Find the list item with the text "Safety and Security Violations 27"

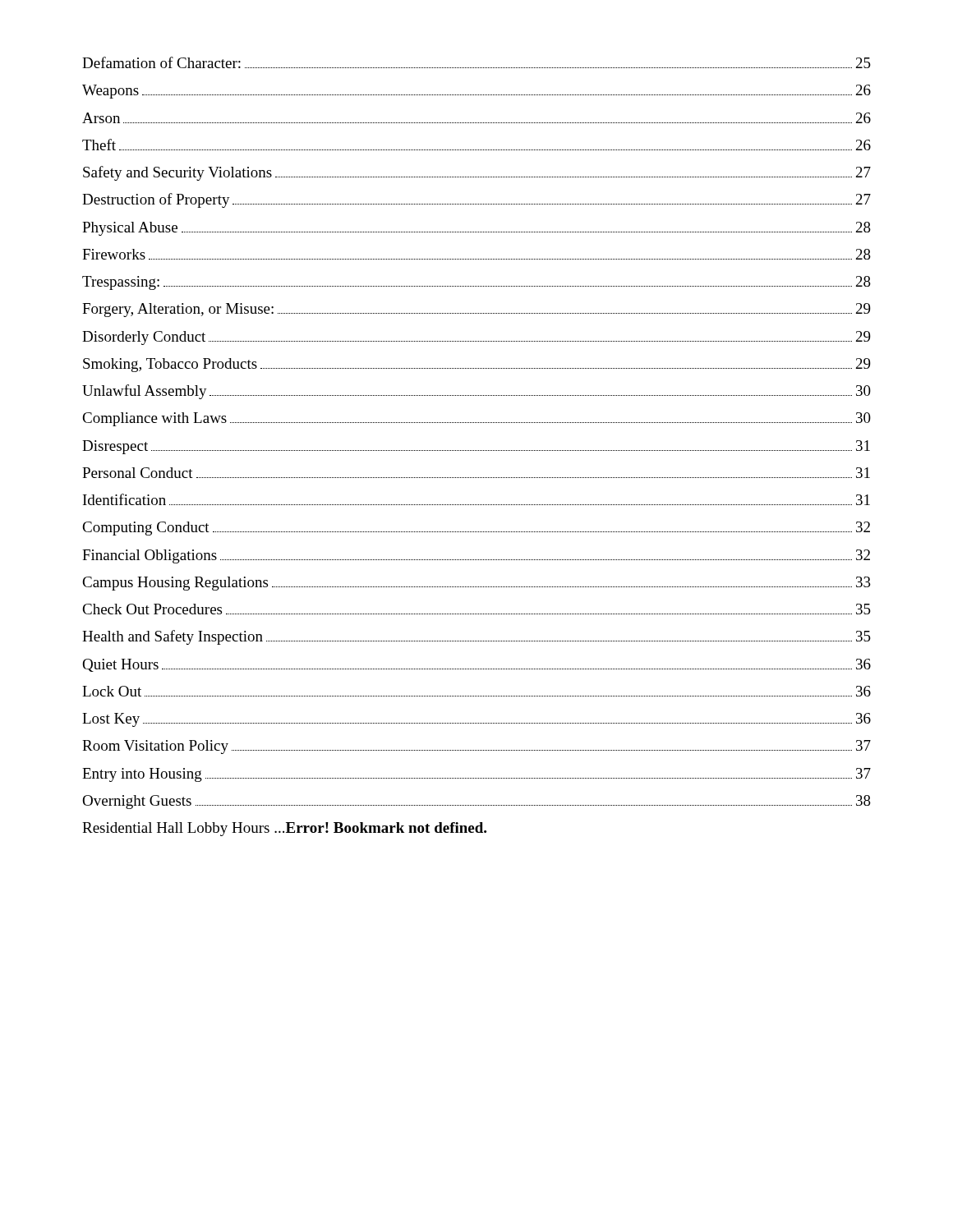(x=476, y=172)
